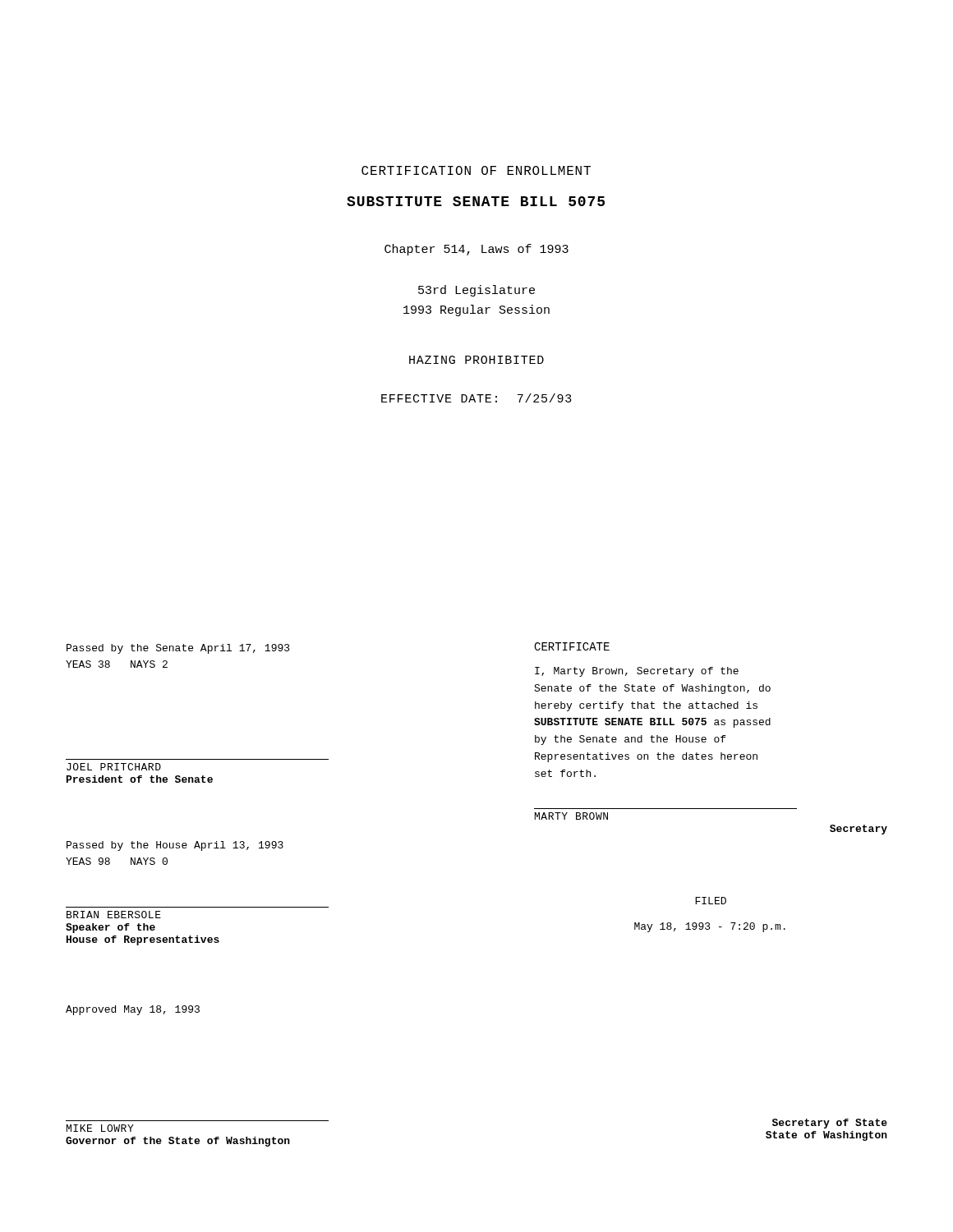The width and height of the screenshot is (953, 1232).
Task: Locate the block of text that opens with "I, Marty Brown, Secretary"
Action: pos(653,723)
